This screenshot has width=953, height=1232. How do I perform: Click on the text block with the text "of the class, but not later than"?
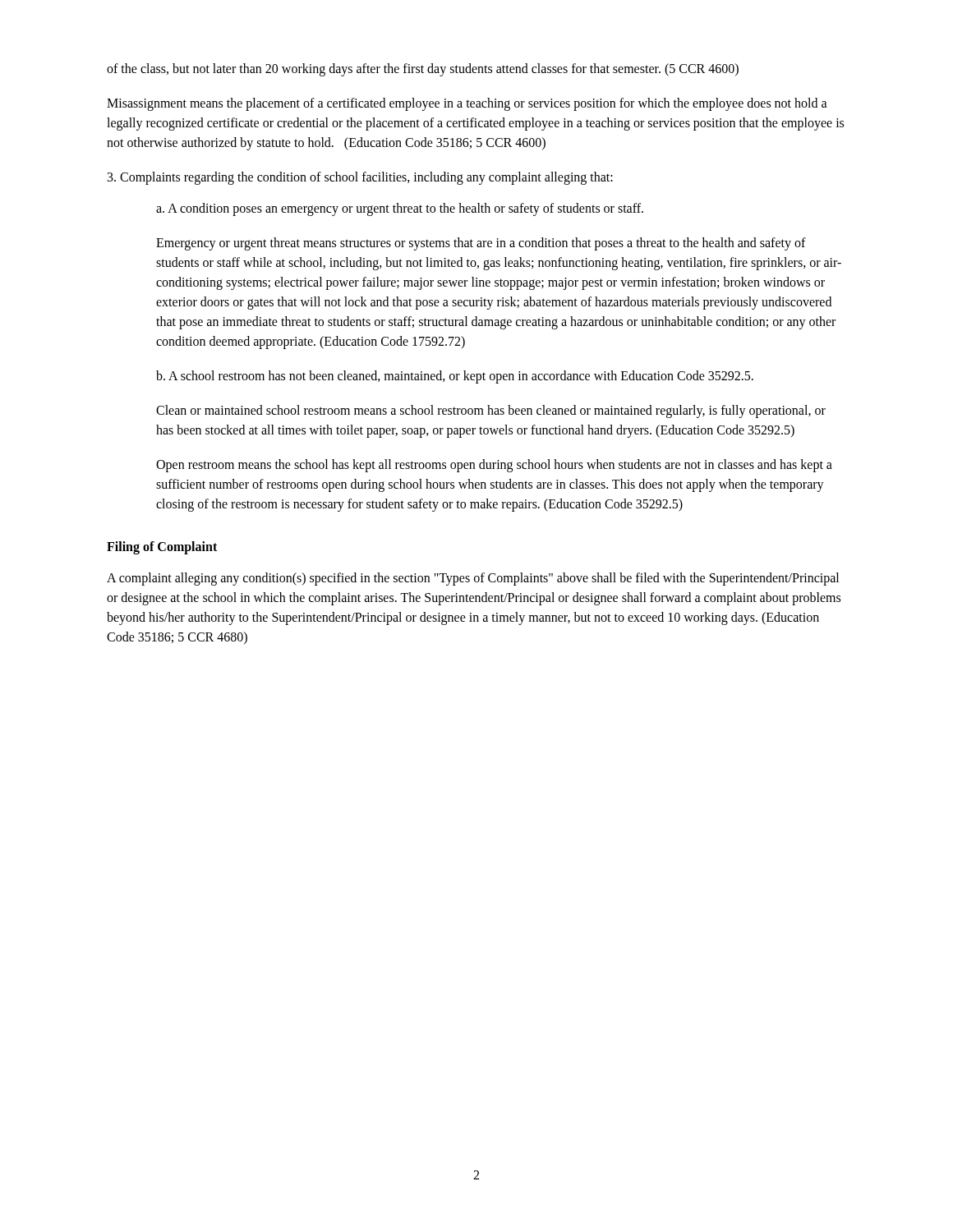tap(423, 69)
